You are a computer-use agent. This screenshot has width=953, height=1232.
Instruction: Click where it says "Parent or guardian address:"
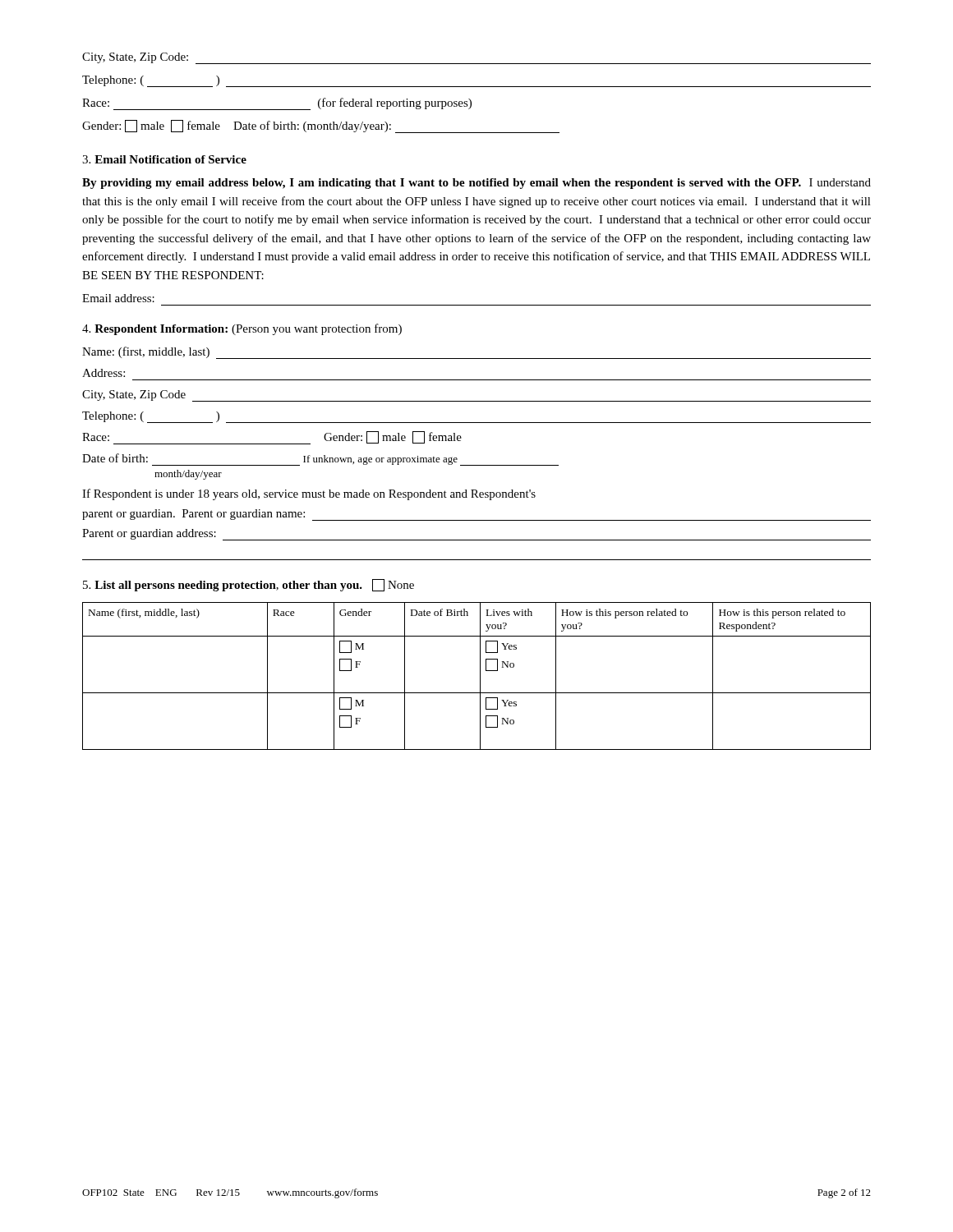(476, 533)
